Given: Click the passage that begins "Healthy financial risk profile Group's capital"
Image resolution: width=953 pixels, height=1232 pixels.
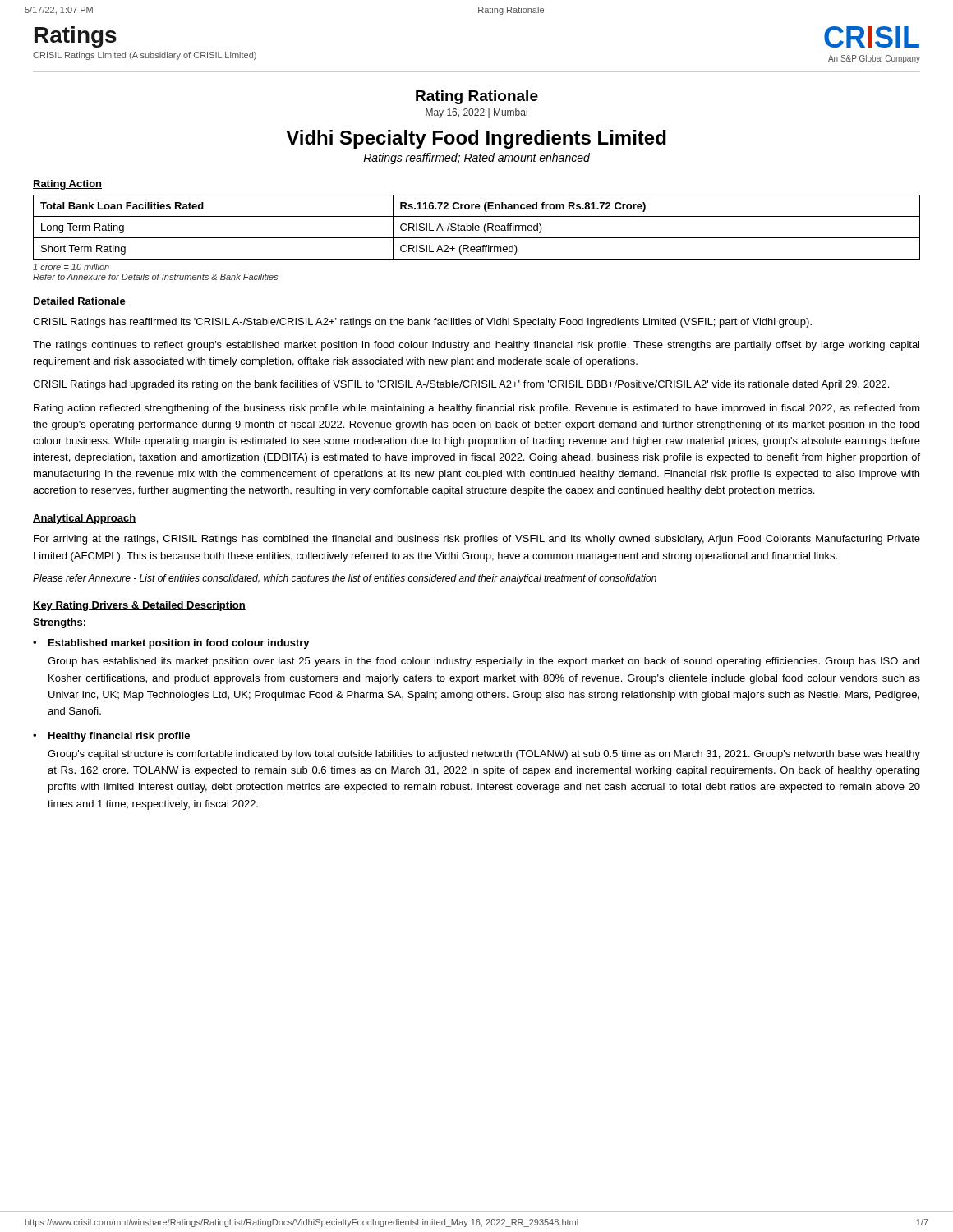Looking at the screenshot, I should coord(484,771).
